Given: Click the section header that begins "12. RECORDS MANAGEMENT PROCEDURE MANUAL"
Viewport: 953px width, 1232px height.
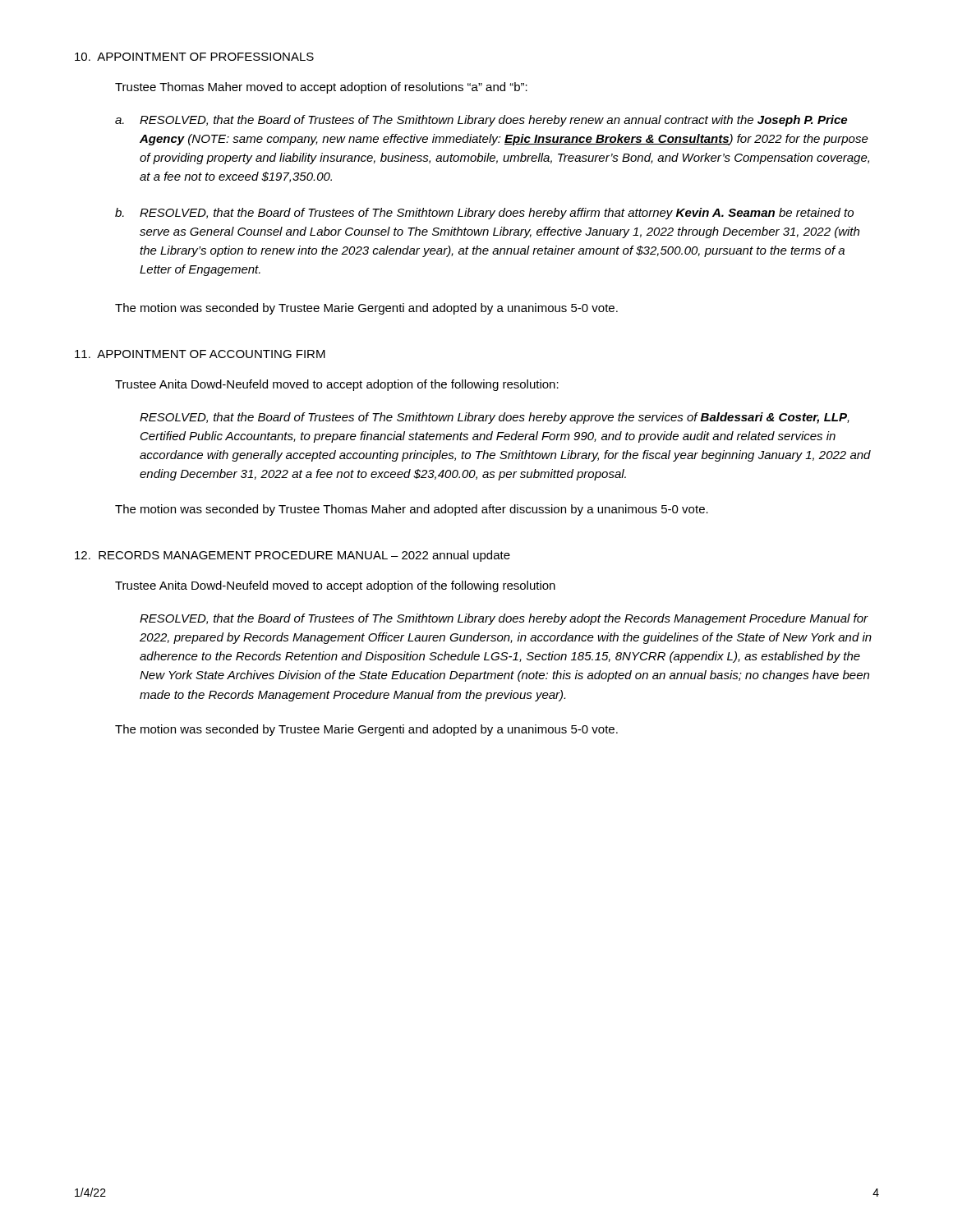Looking at the screenshot, I should 292,555.
